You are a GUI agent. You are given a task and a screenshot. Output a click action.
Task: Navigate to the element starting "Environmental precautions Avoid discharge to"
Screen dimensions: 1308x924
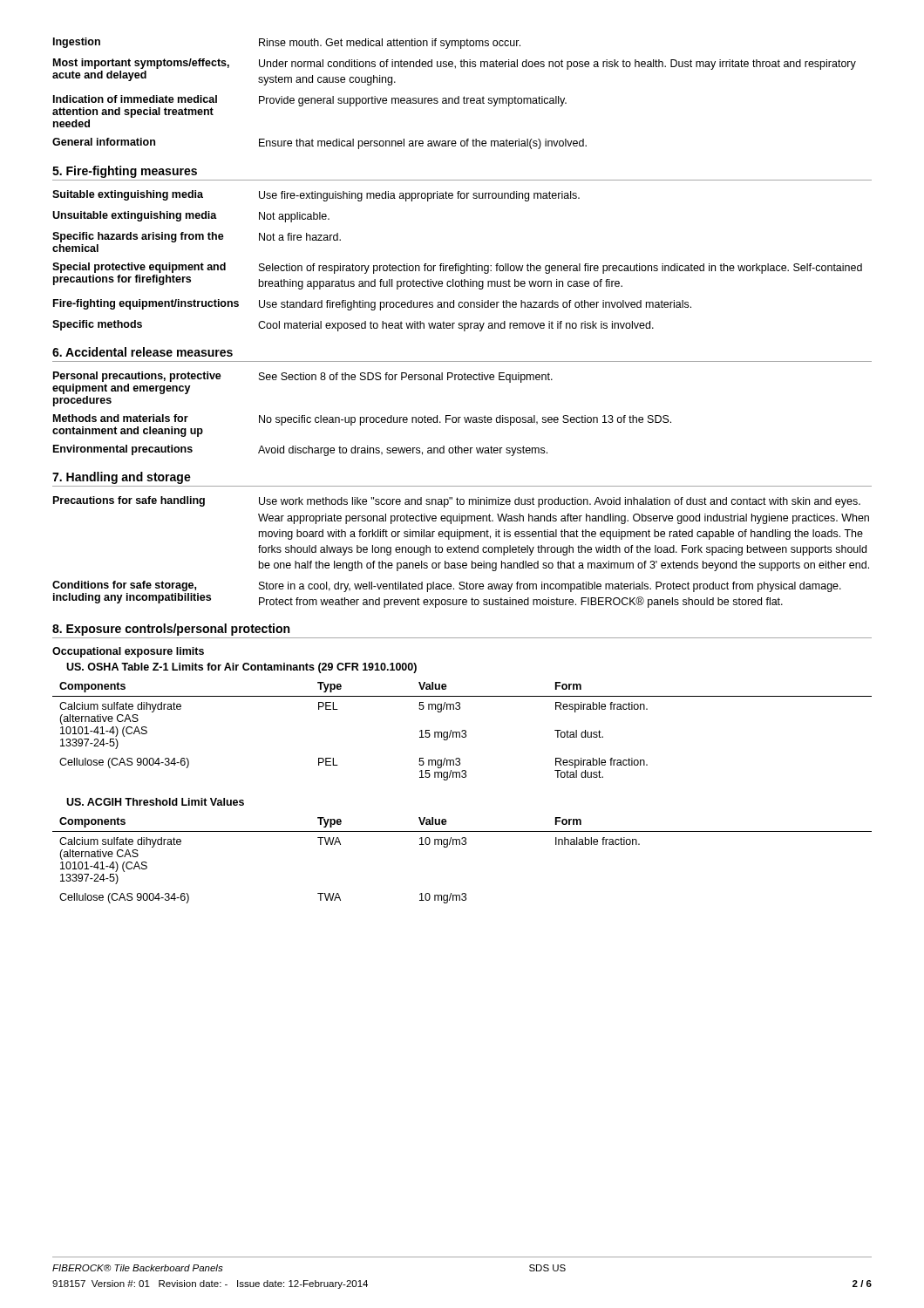click(x=462, y=450)
